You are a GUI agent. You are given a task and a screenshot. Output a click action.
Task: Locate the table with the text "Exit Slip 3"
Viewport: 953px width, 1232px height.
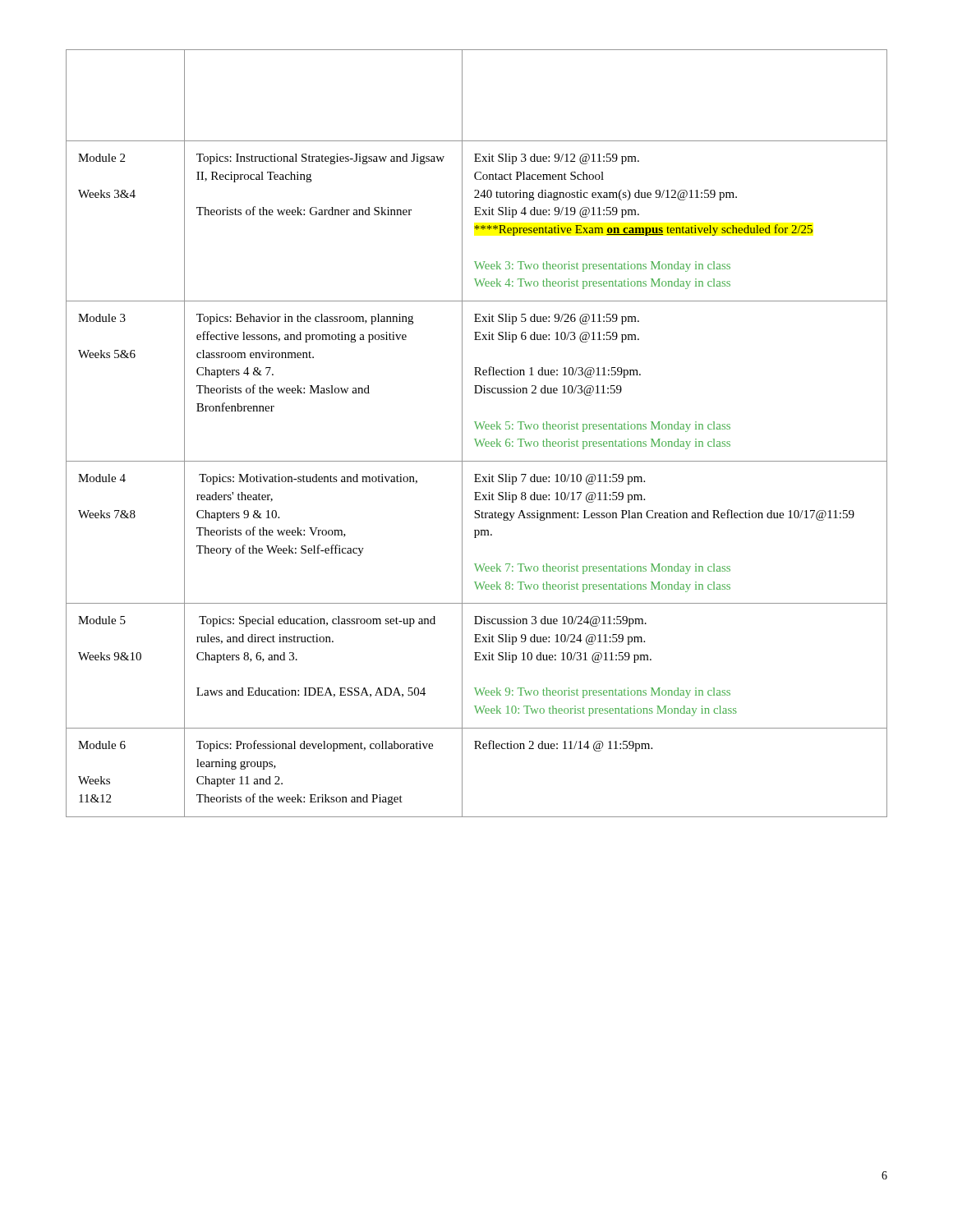[x=476, y=605]
